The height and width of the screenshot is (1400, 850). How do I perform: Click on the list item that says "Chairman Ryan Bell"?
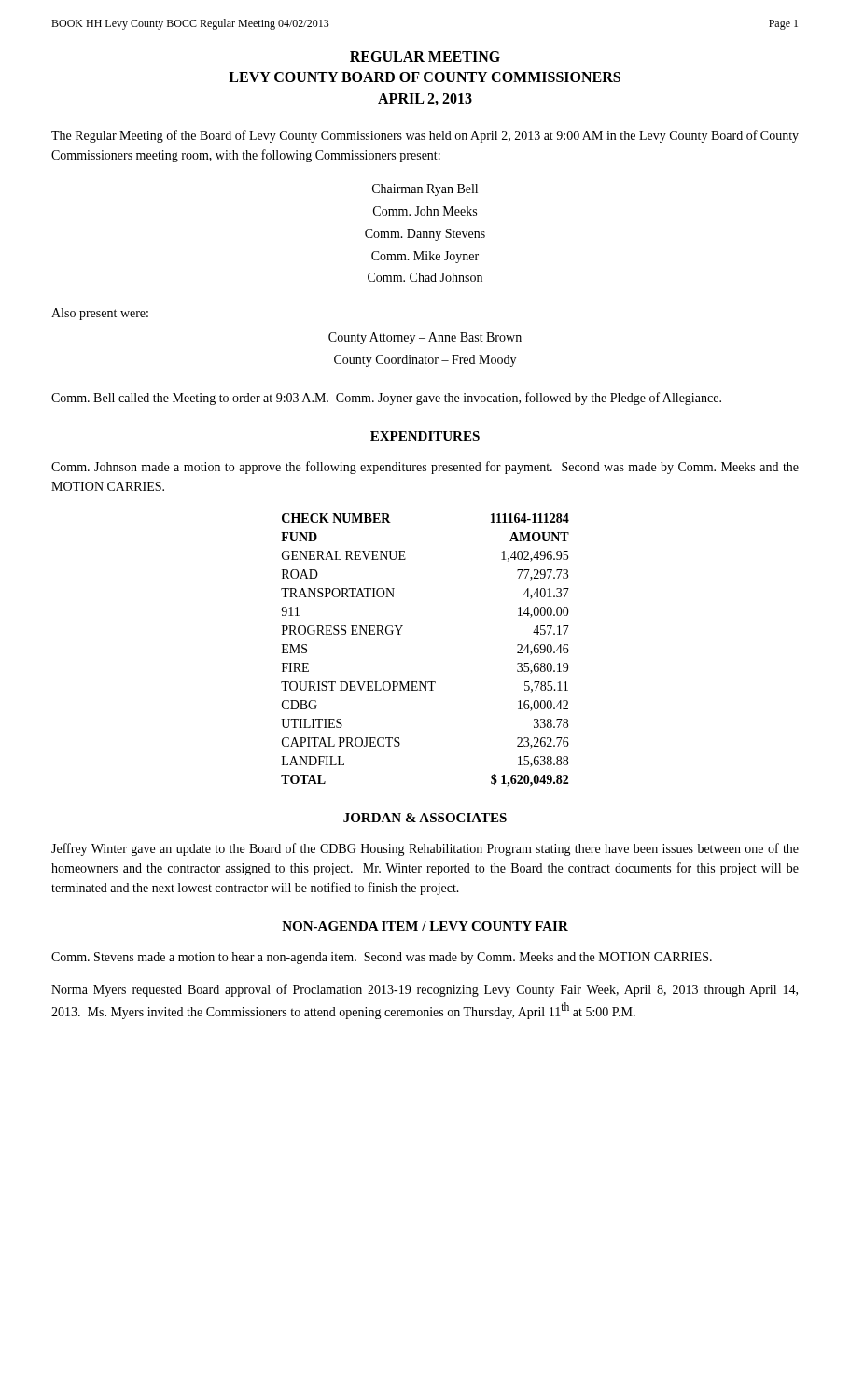[x=425, y=189]
